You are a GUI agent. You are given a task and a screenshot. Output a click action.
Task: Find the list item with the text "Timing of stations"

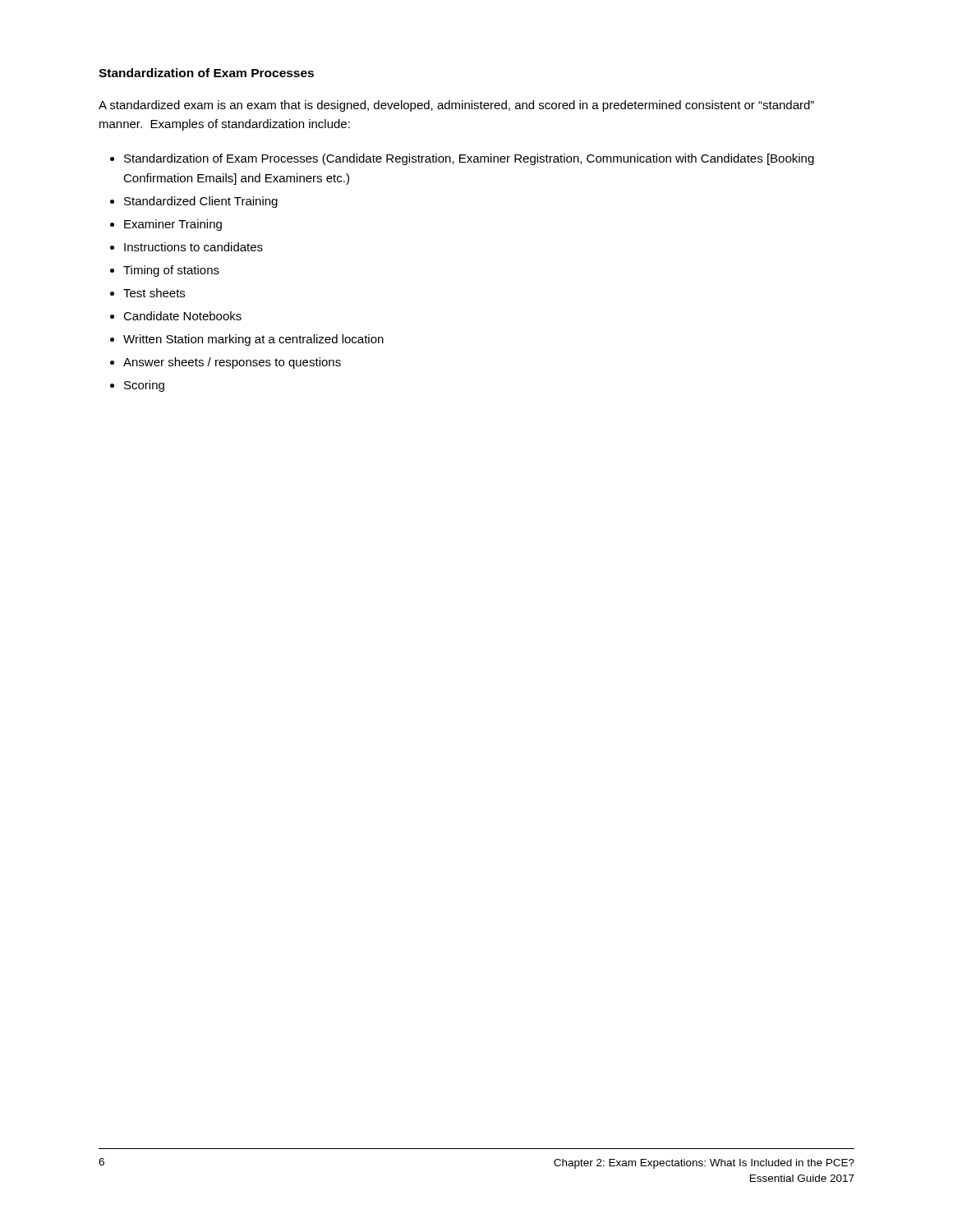click(171, 269)
